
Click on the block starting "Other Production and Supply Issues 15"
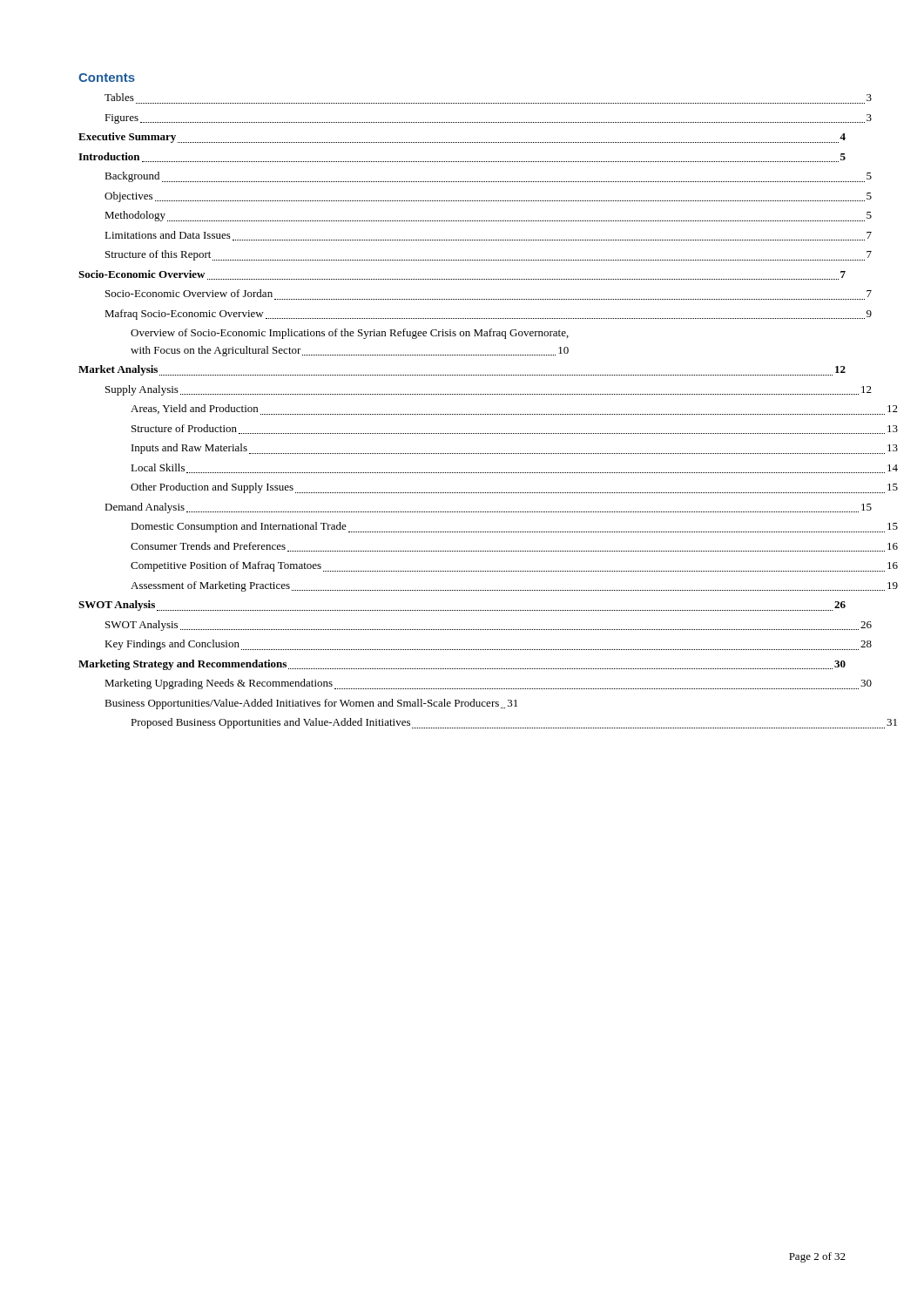pyautogui.click(x=514, y=487)
